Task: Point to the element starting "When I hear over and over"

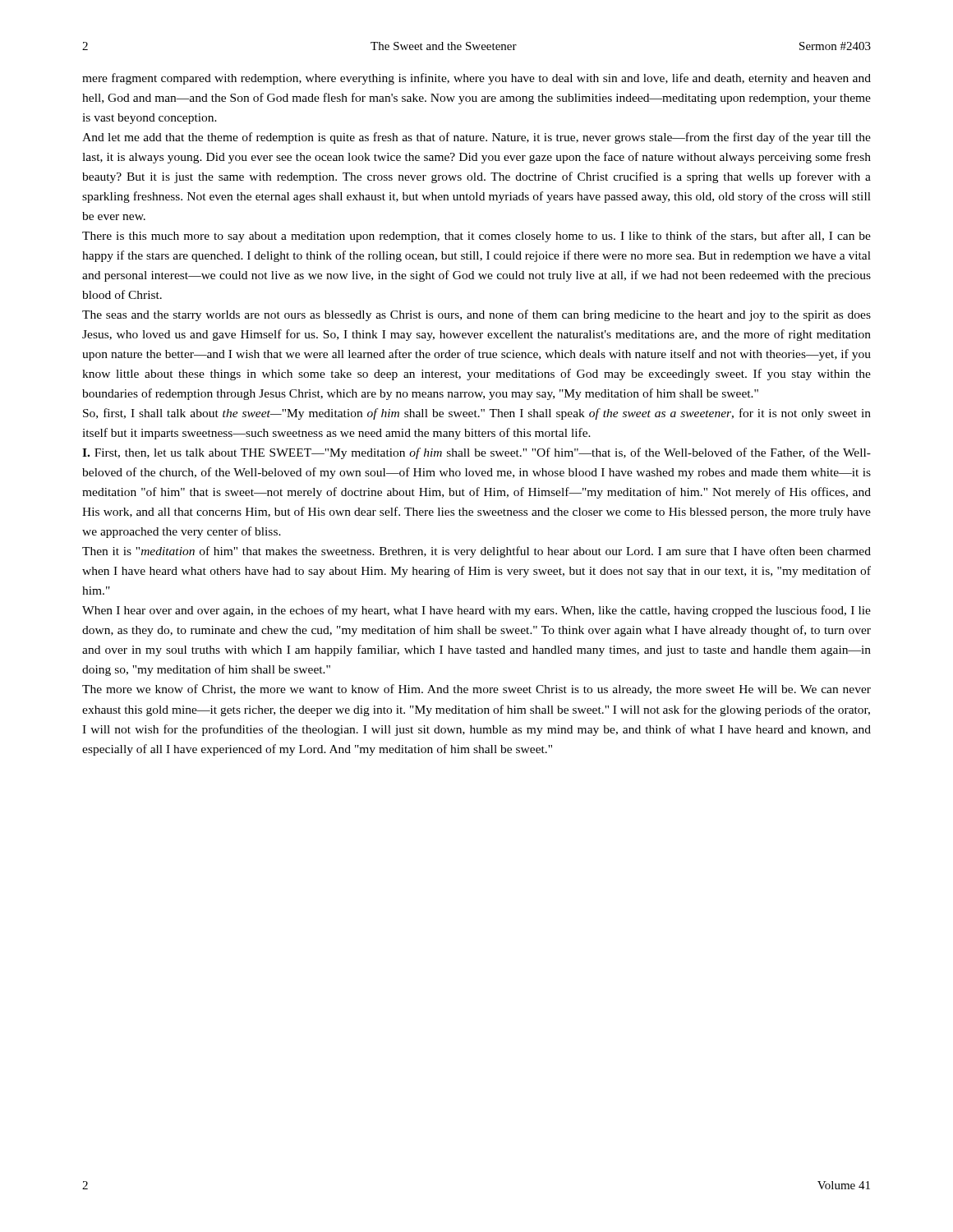Action: (x=476, y=640)
